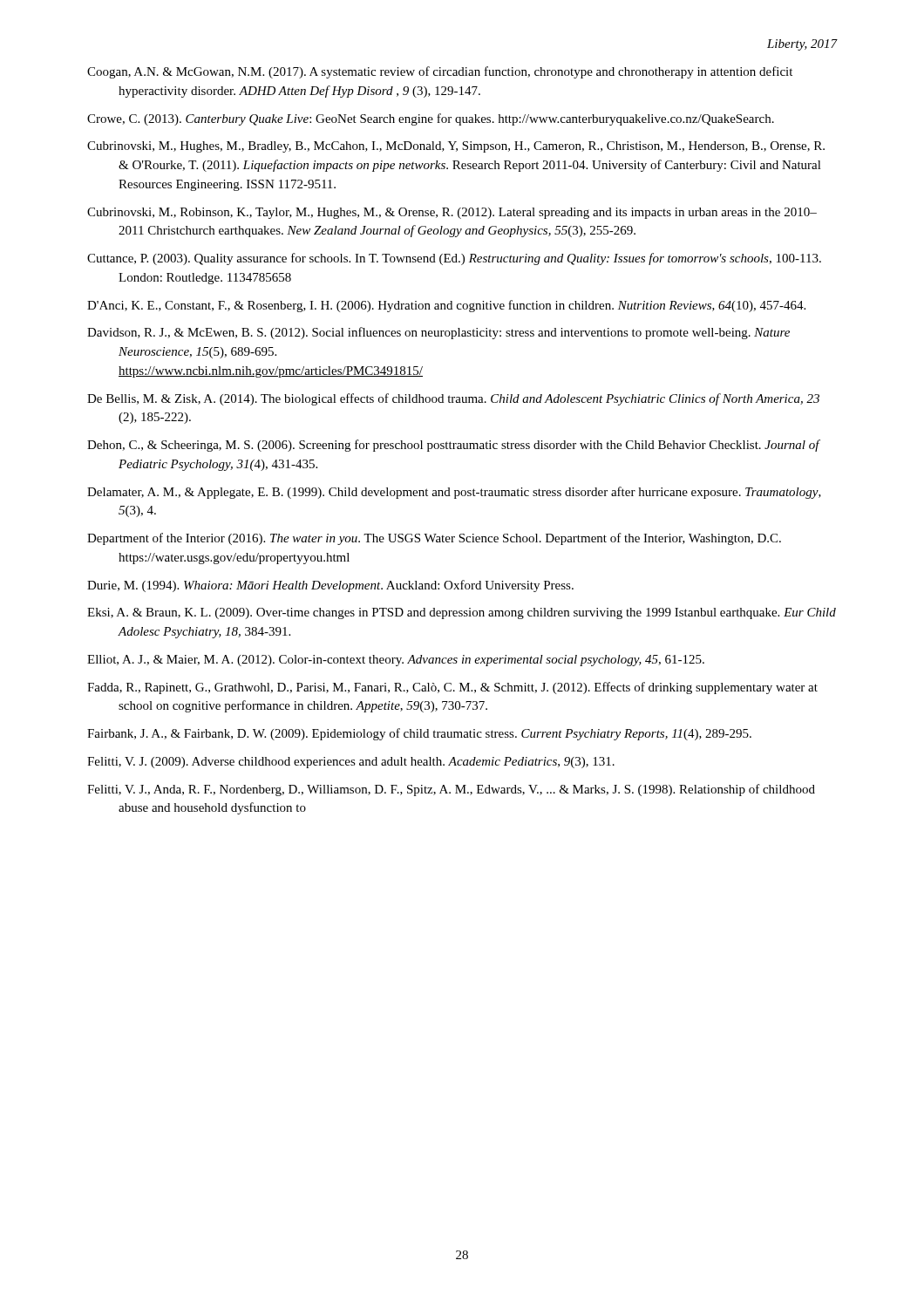Image resolution: width=924 pixels, height=1308 pixels.
Task: Click on the list item that says "Coogan, A.N. &"
Action: tap(440, 81)
